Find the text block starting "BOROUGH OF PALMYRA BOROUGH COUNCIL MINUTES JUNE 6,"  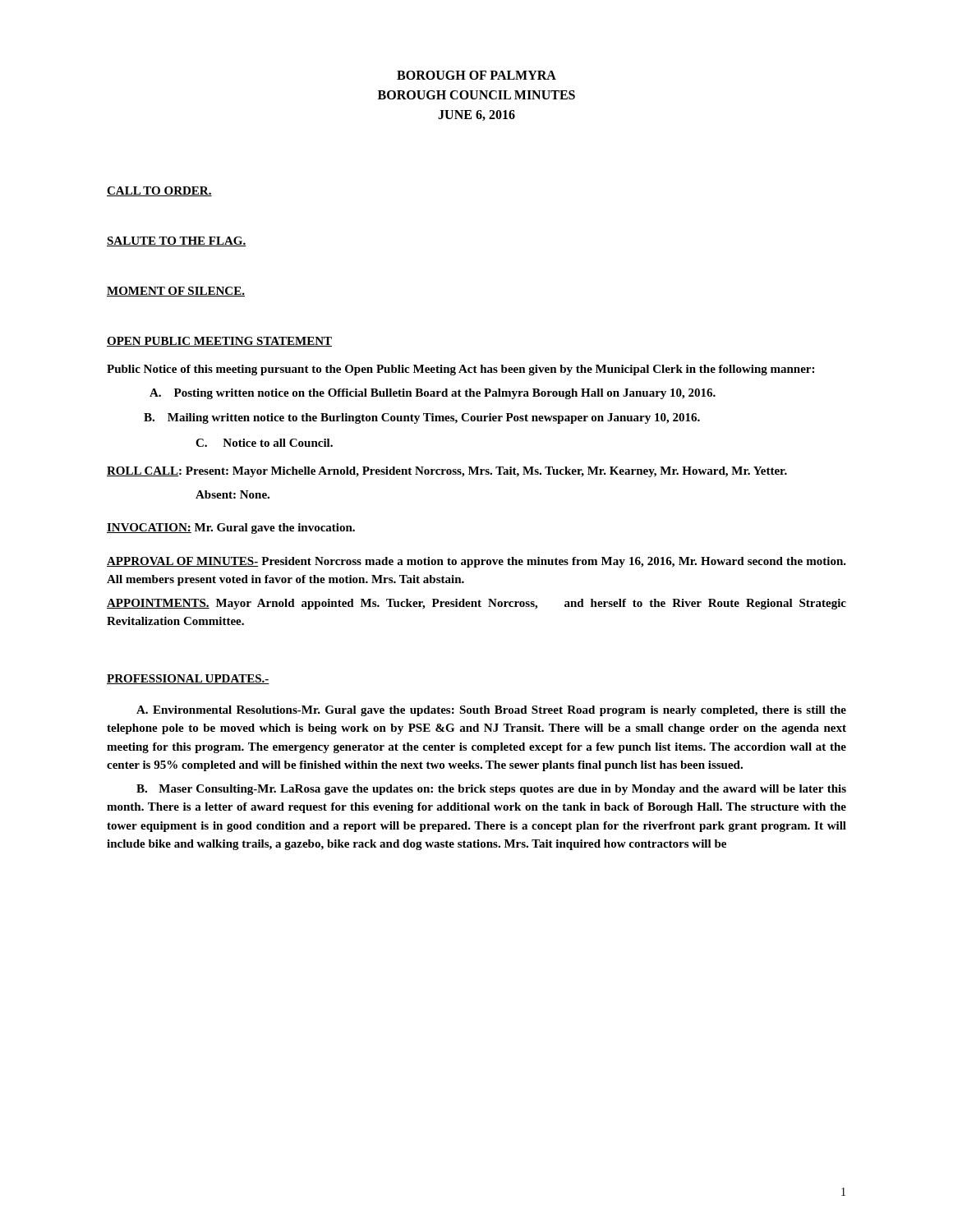476,95
